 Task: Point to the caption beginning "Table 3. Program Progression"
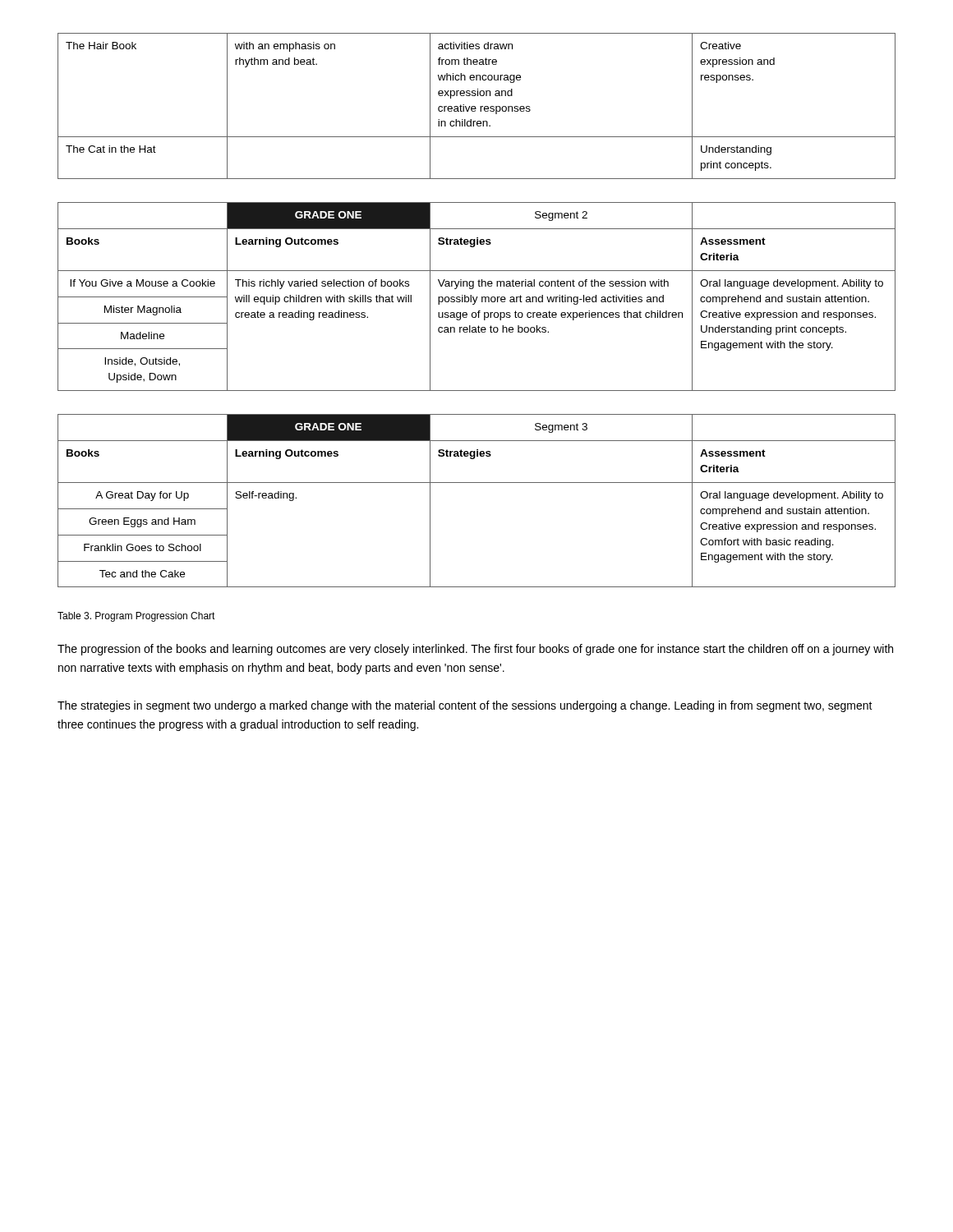pyautogui.click(x=136, y=616)
